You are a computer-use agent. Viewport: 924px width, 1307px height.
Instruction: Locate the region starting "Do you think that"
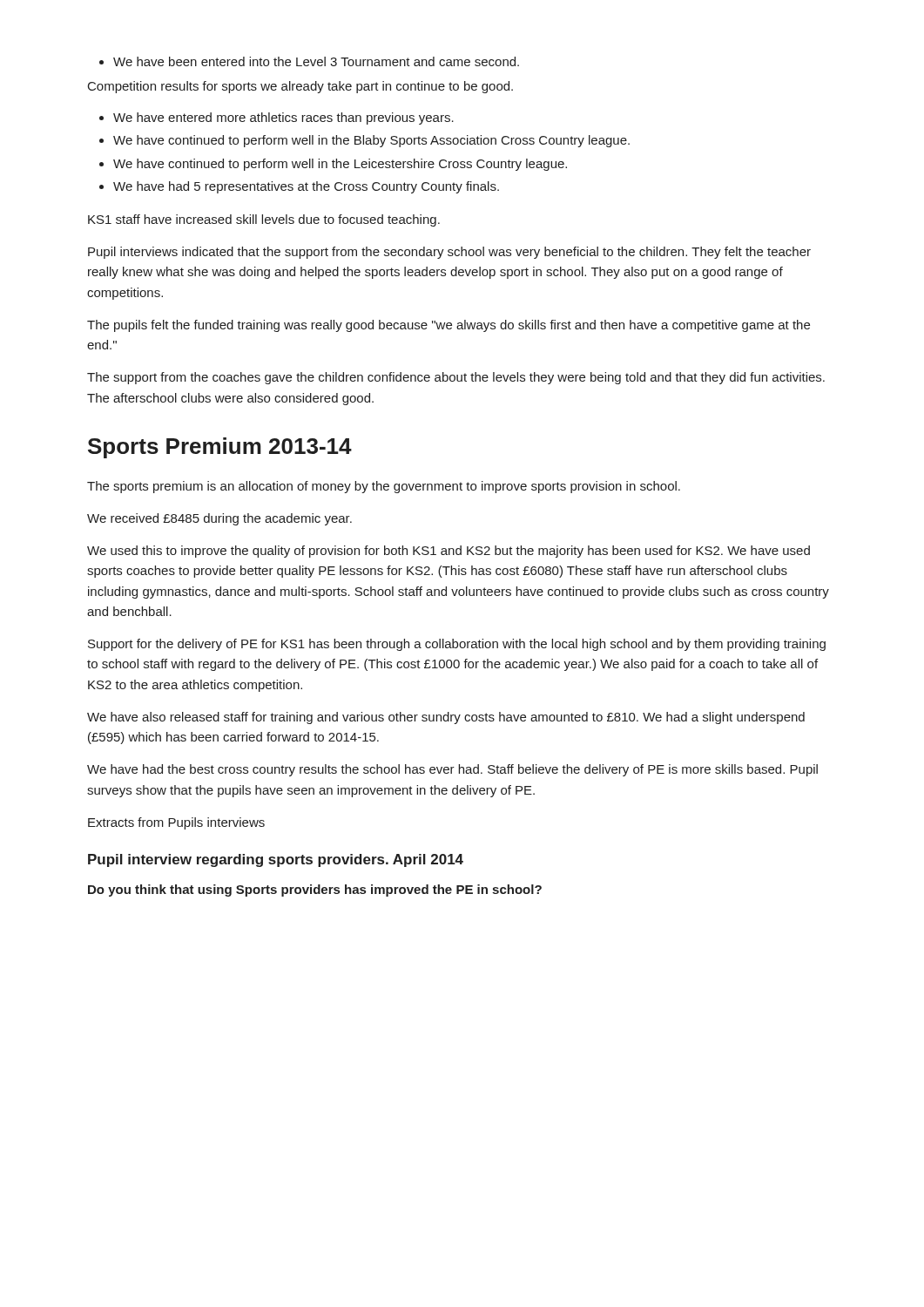coord(462,889)
